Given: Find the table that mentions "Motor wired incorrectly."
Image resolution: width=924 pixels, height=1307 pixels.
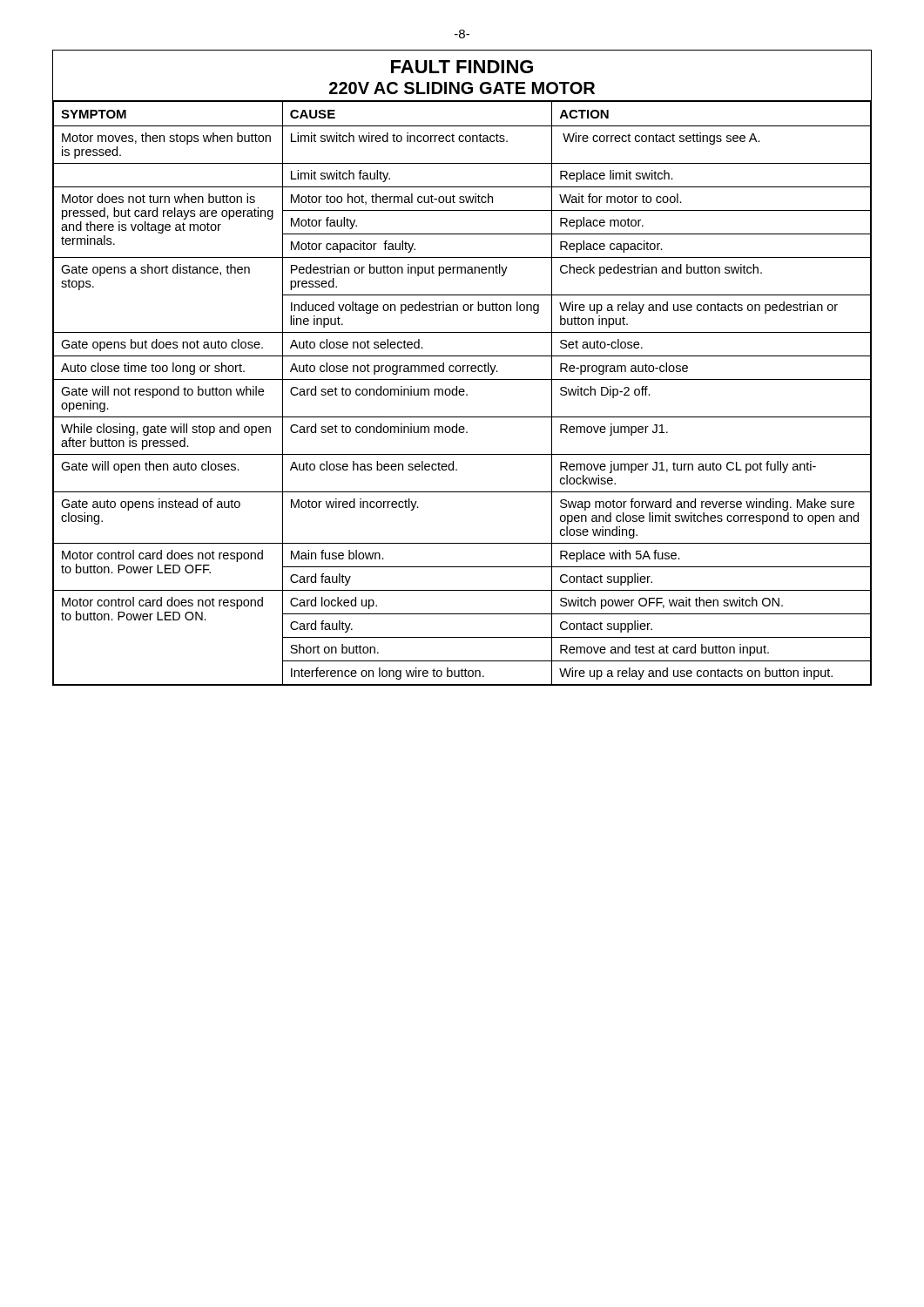Looking at the screenshot, I should point(462,393).
